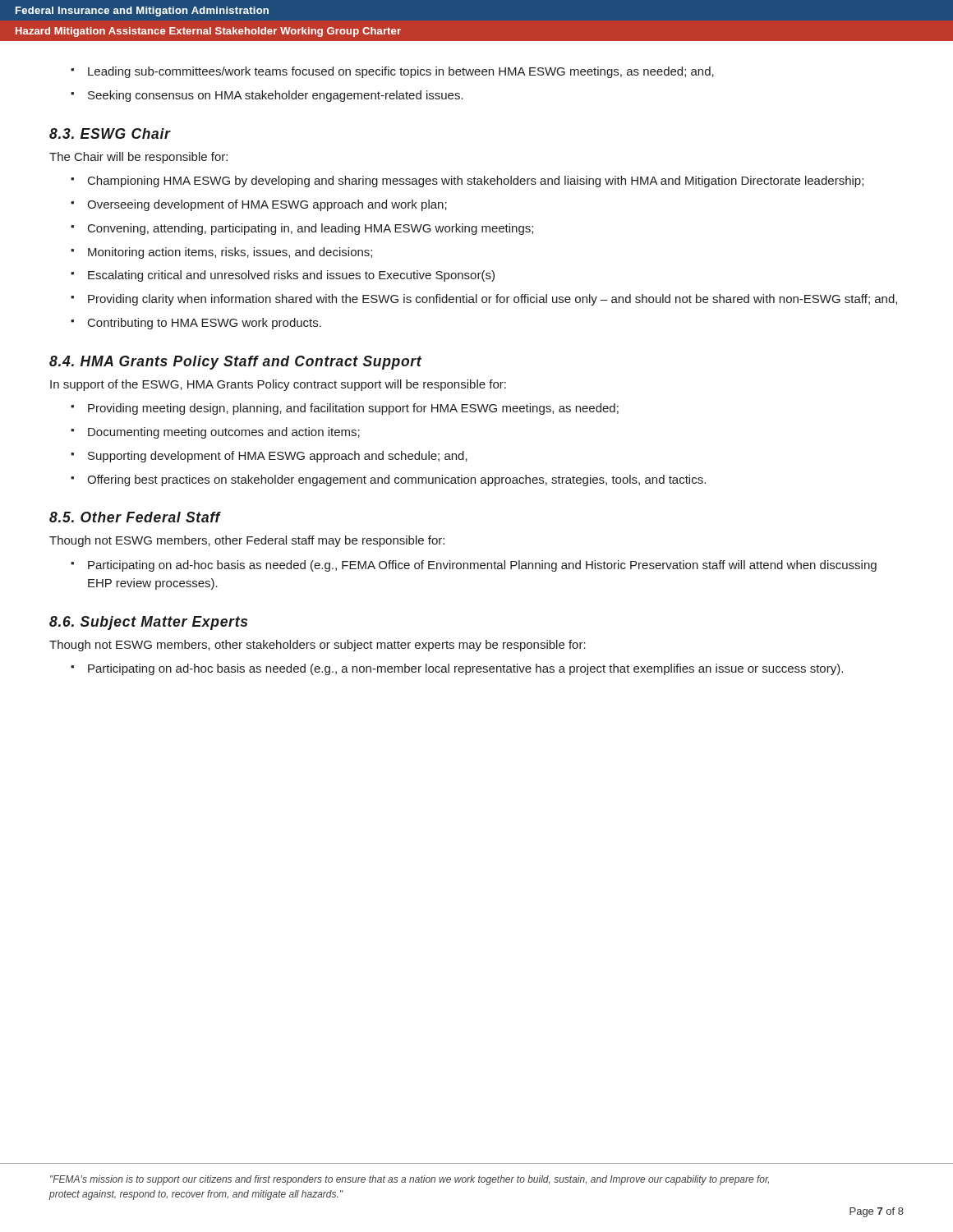Click on the region starting "Providing clarity when information shared with the ESWG"
The width and height of the screenshot is (953, 1232).
[493, 299]
